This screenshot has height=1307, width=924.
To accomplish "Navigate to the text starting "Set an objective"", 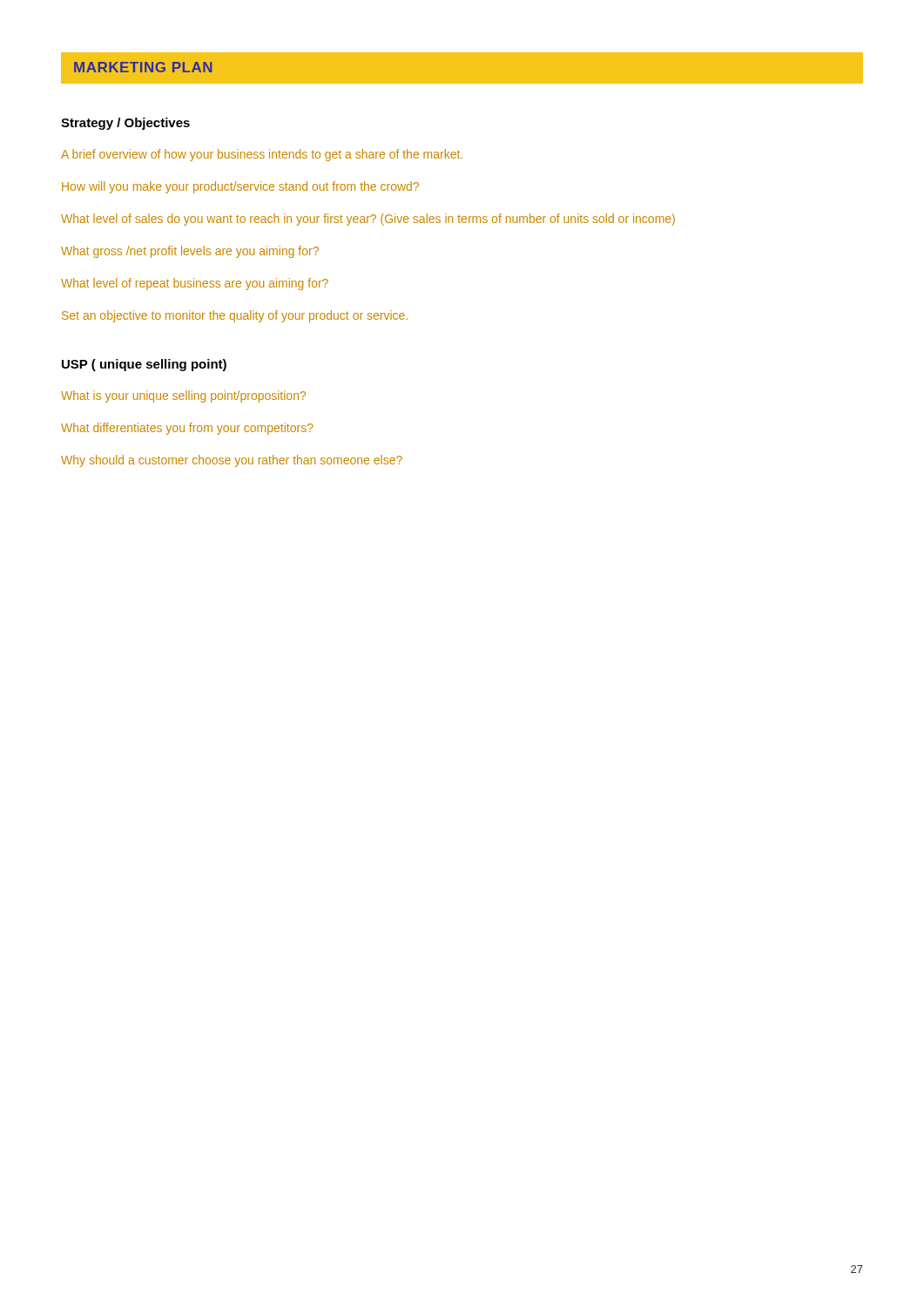I will tap(235, 316).
